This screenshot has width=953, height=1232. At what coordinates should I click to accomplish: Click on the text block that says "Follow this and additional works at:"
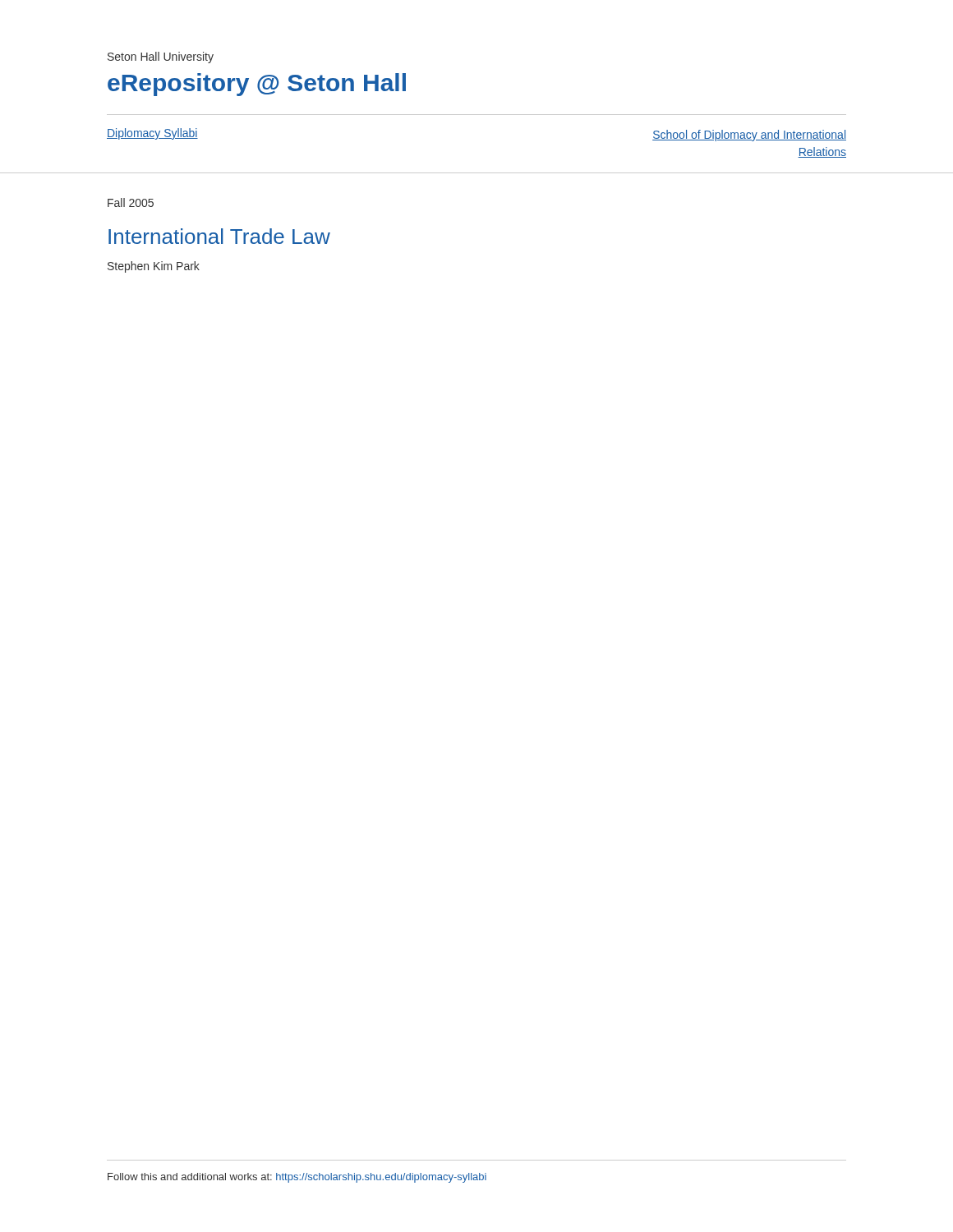tap(297, 1177)
